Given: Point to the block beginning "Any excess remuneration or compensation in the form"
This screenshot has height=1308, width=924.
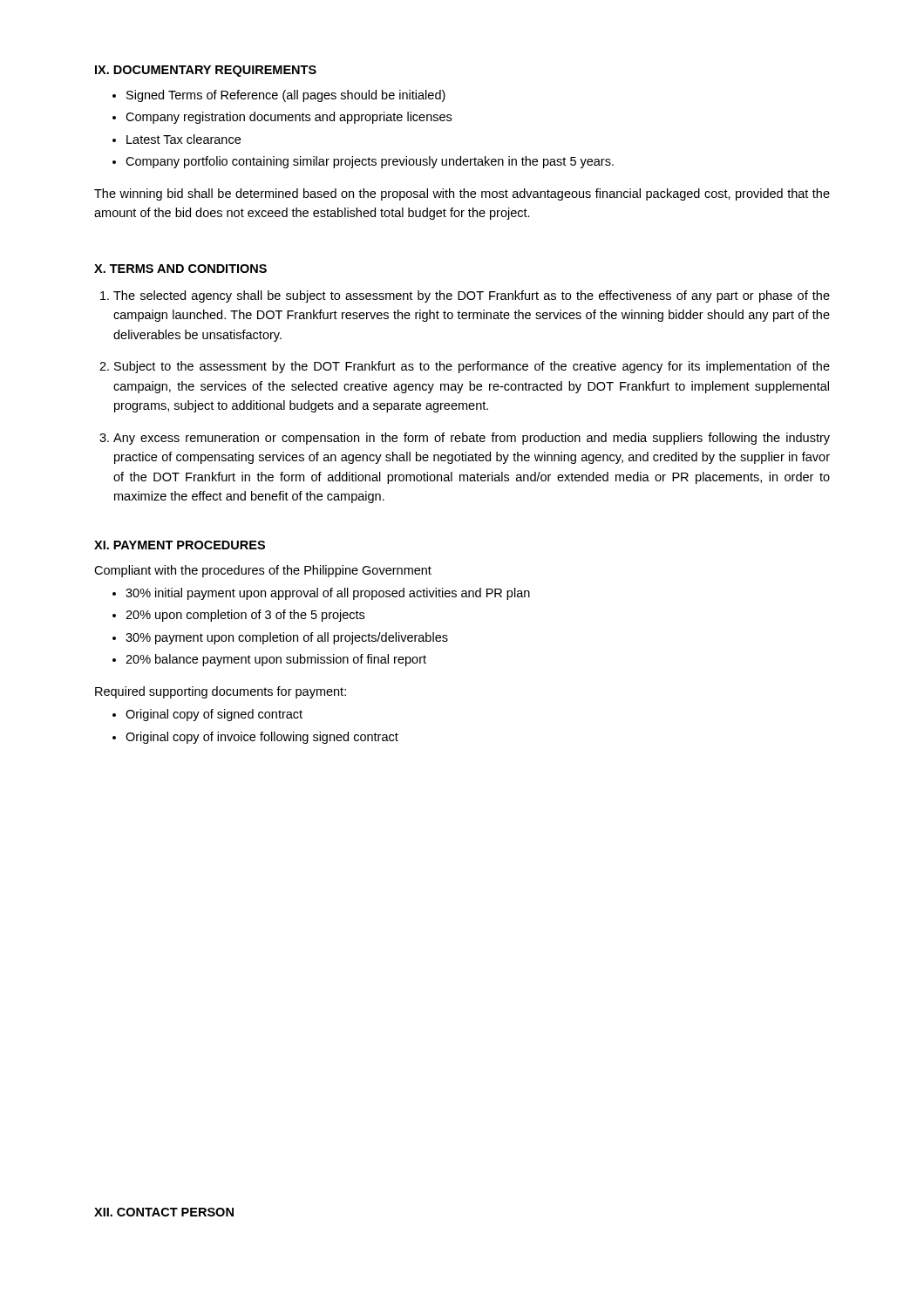Looking at the screenshot, I should pos(472,467).
